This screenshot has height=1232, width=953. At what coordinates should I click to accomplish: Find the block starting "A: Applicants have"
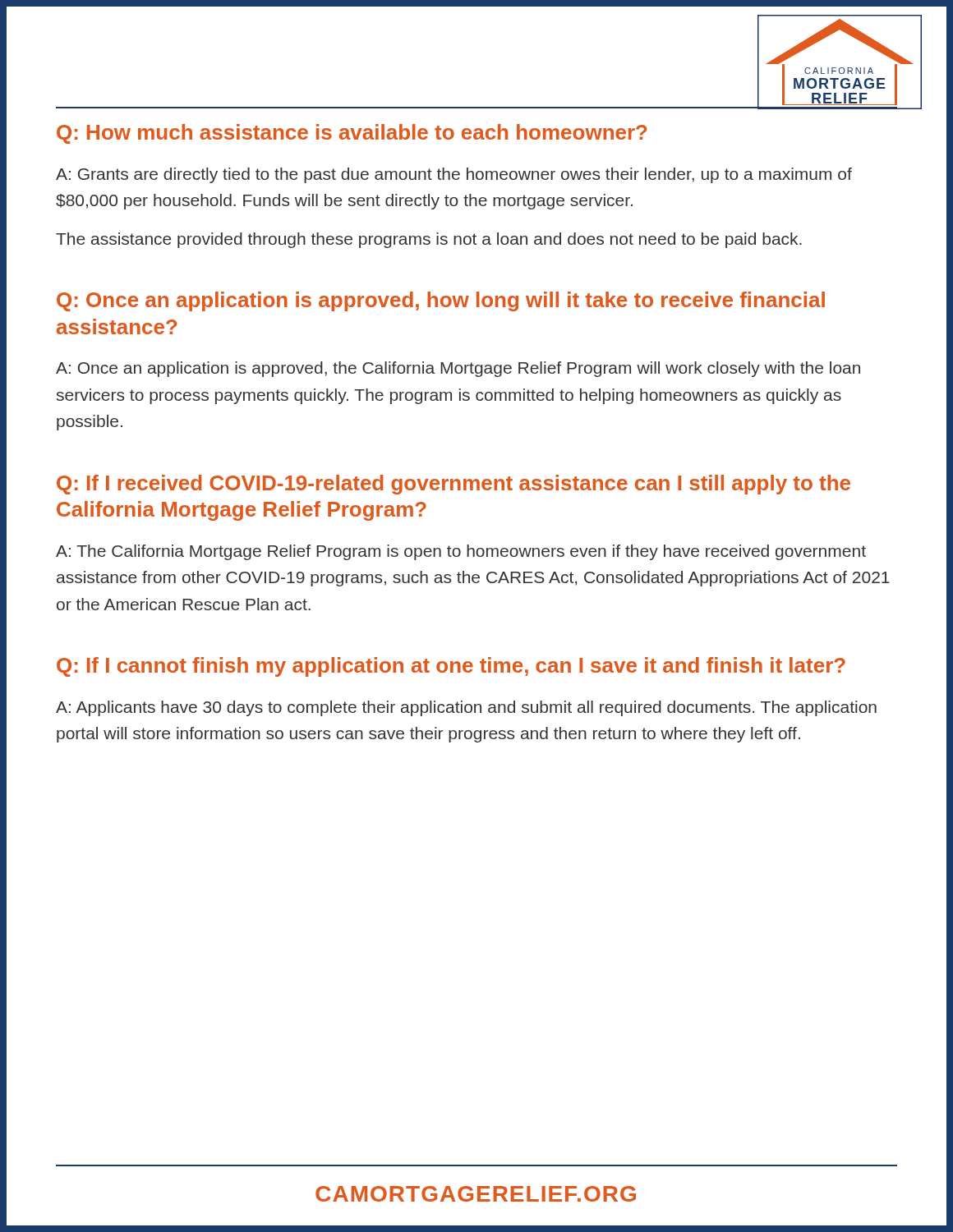point(467,720)
